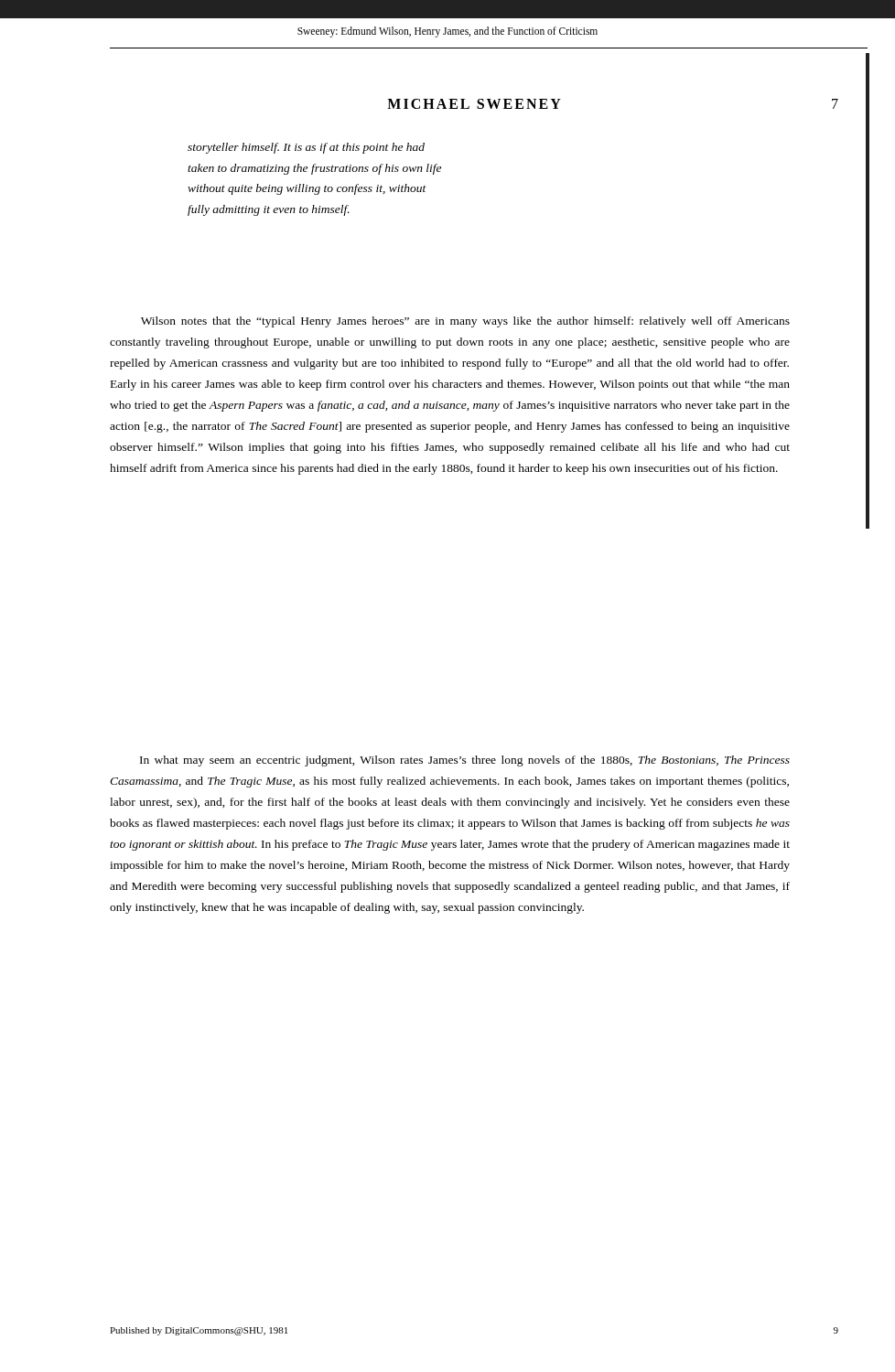Locate the block of text that opens with "Wilson notes that the “typical"

[450, 394]
